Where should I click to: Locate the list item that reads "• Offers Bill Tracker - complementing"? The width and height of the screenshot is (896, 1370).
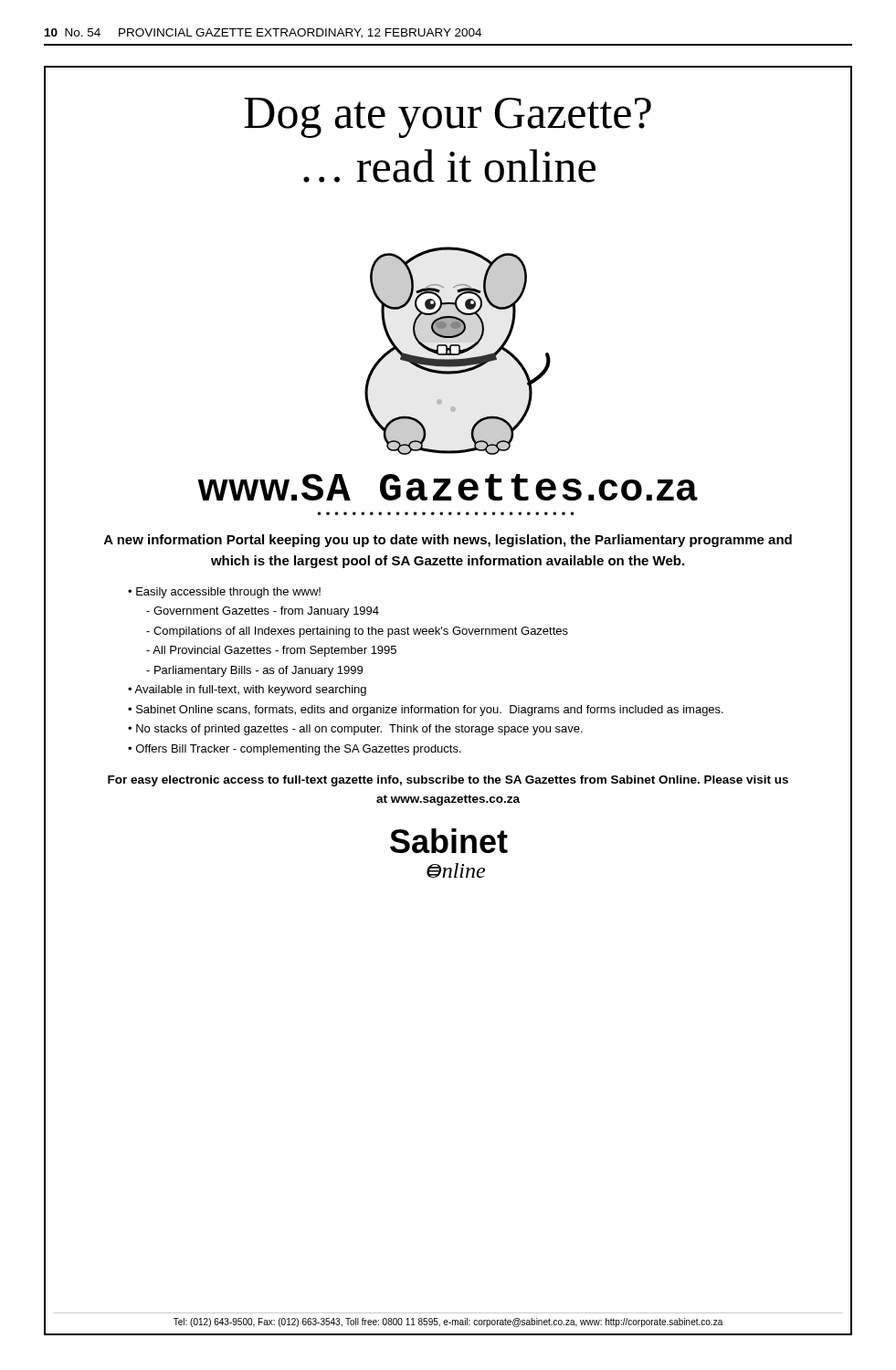tap(295, 748)
